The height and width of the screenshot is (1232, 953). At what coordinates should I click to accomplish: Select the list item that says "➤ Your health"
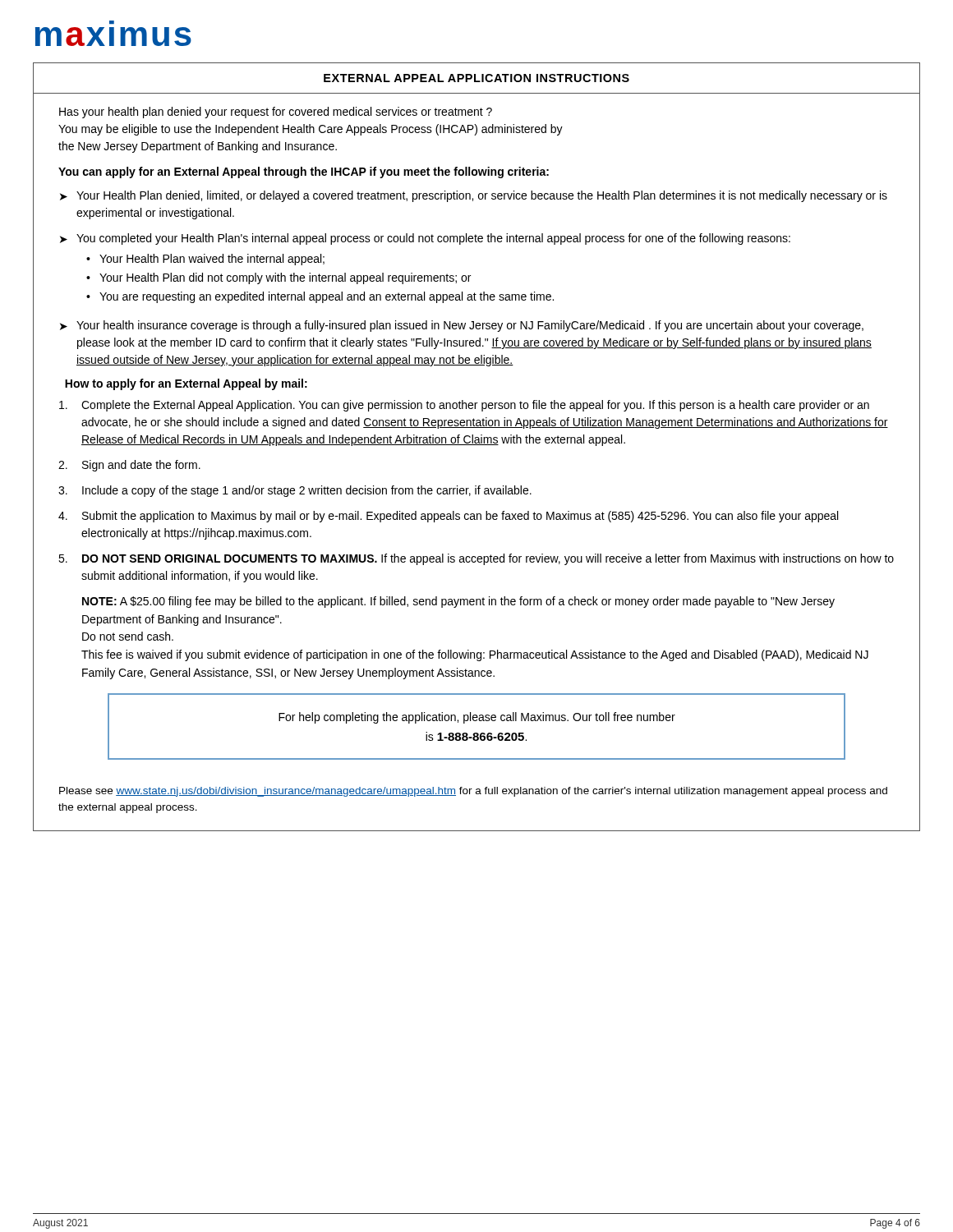(x=476, y=343)
